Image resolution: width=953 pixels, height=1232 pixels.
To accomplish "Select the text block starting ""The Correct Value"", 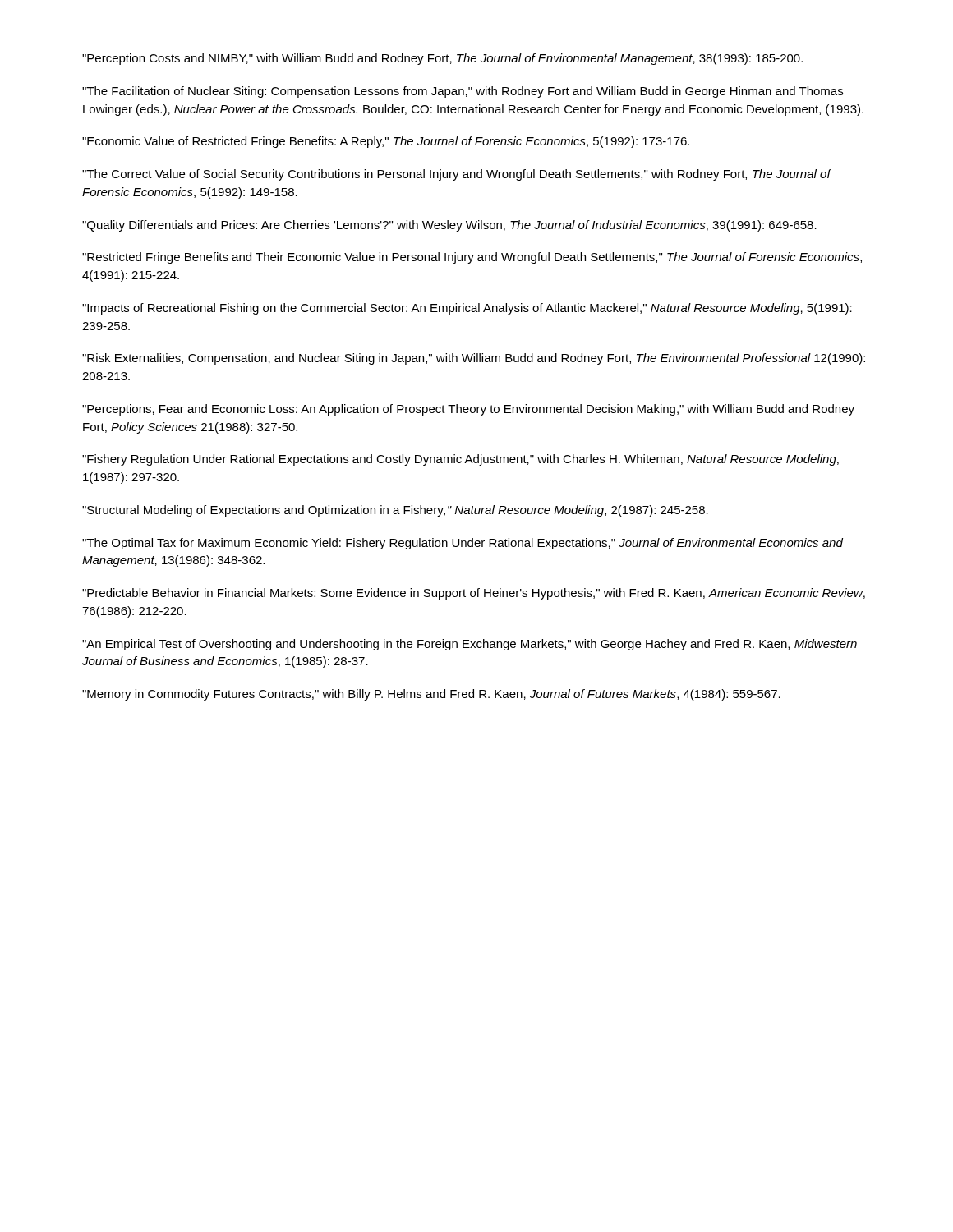I will click(456, 183).
